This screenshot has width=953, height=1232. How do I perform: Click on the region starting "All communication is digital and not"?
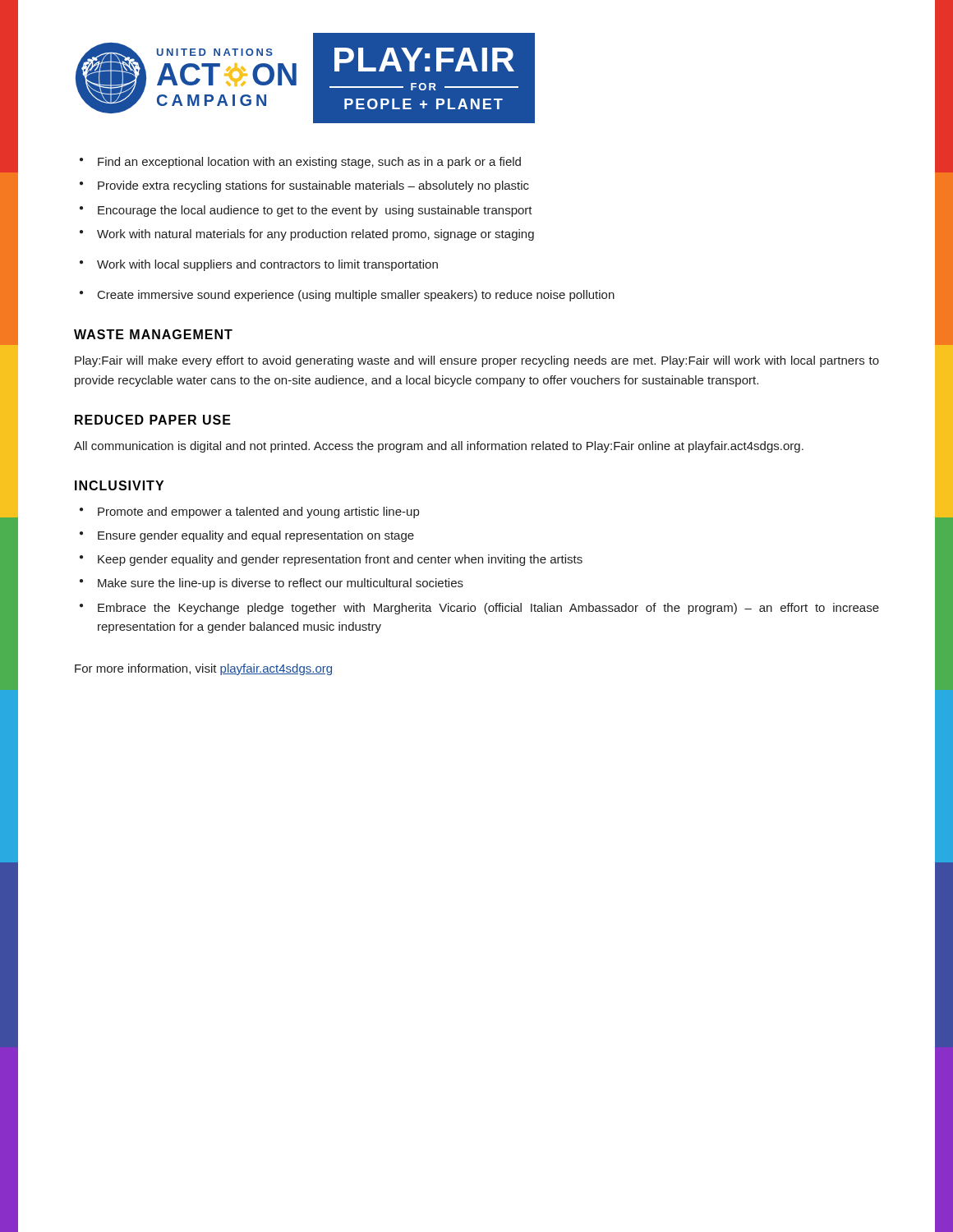(x=439, y=445)
